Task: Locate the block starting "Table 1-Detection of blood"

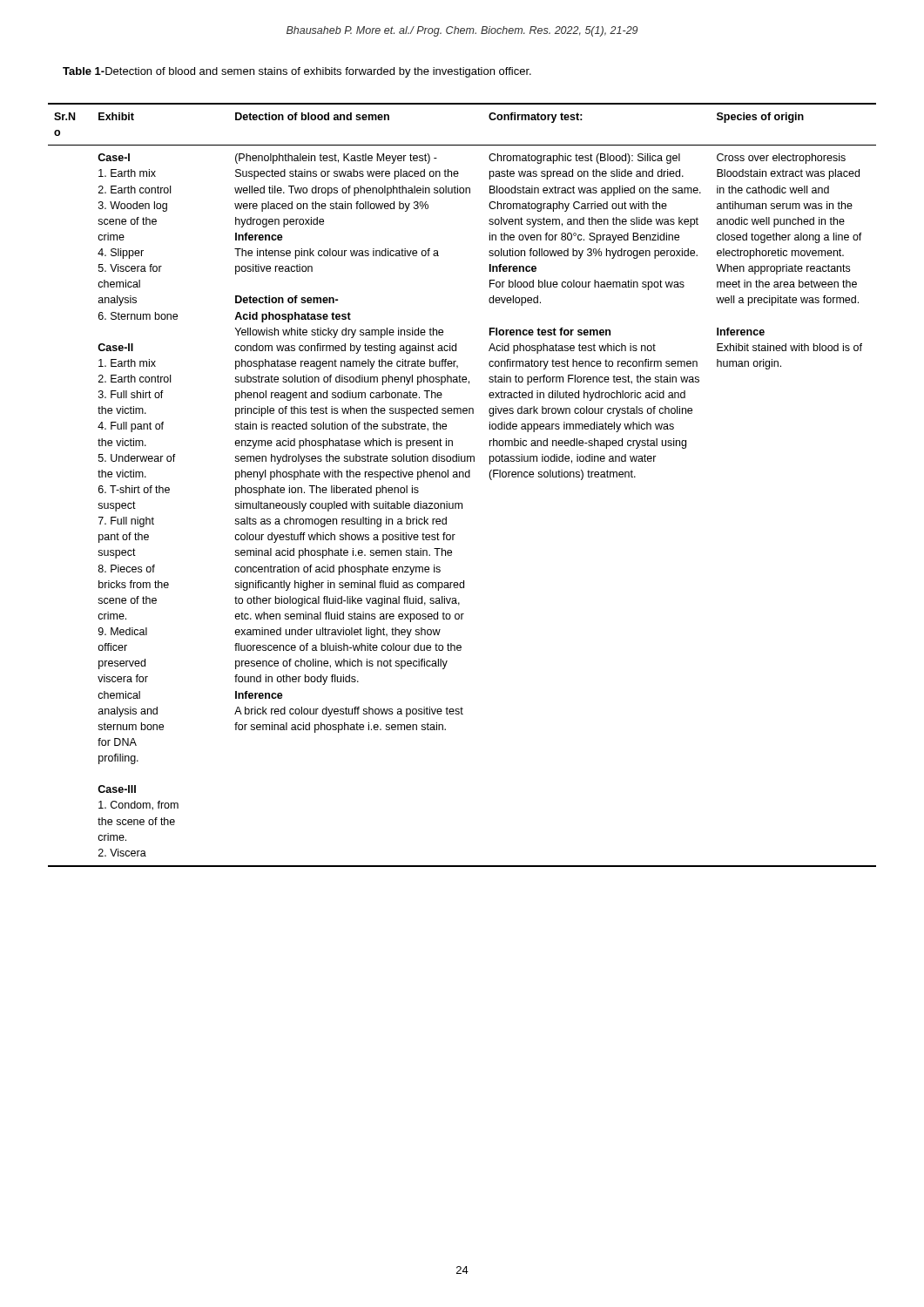Action: click(297, 71)
